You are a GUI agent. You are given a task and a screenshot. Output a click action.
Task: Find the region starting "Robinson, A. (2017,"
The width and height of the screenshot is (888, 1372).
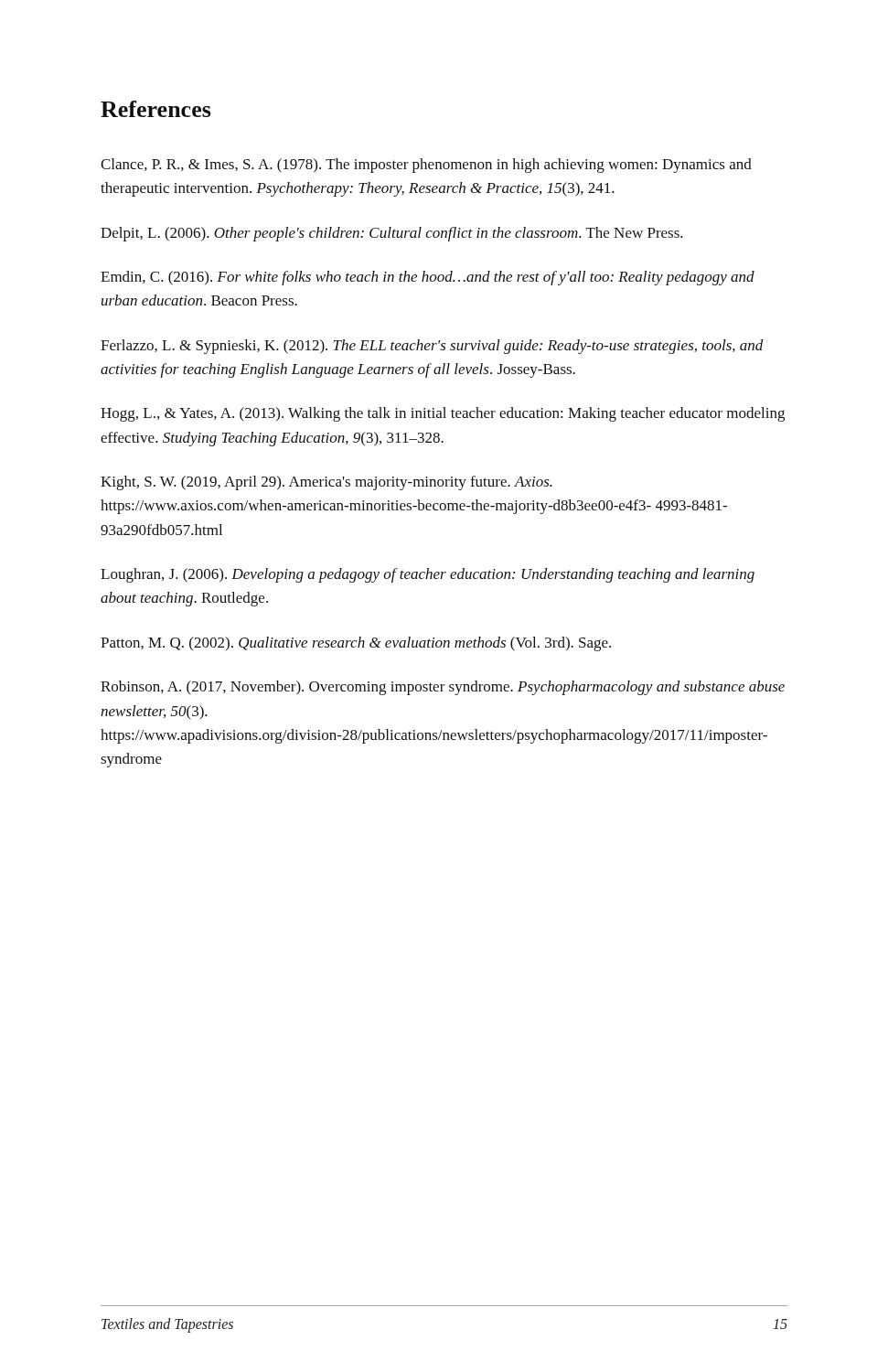click(443, 723)
